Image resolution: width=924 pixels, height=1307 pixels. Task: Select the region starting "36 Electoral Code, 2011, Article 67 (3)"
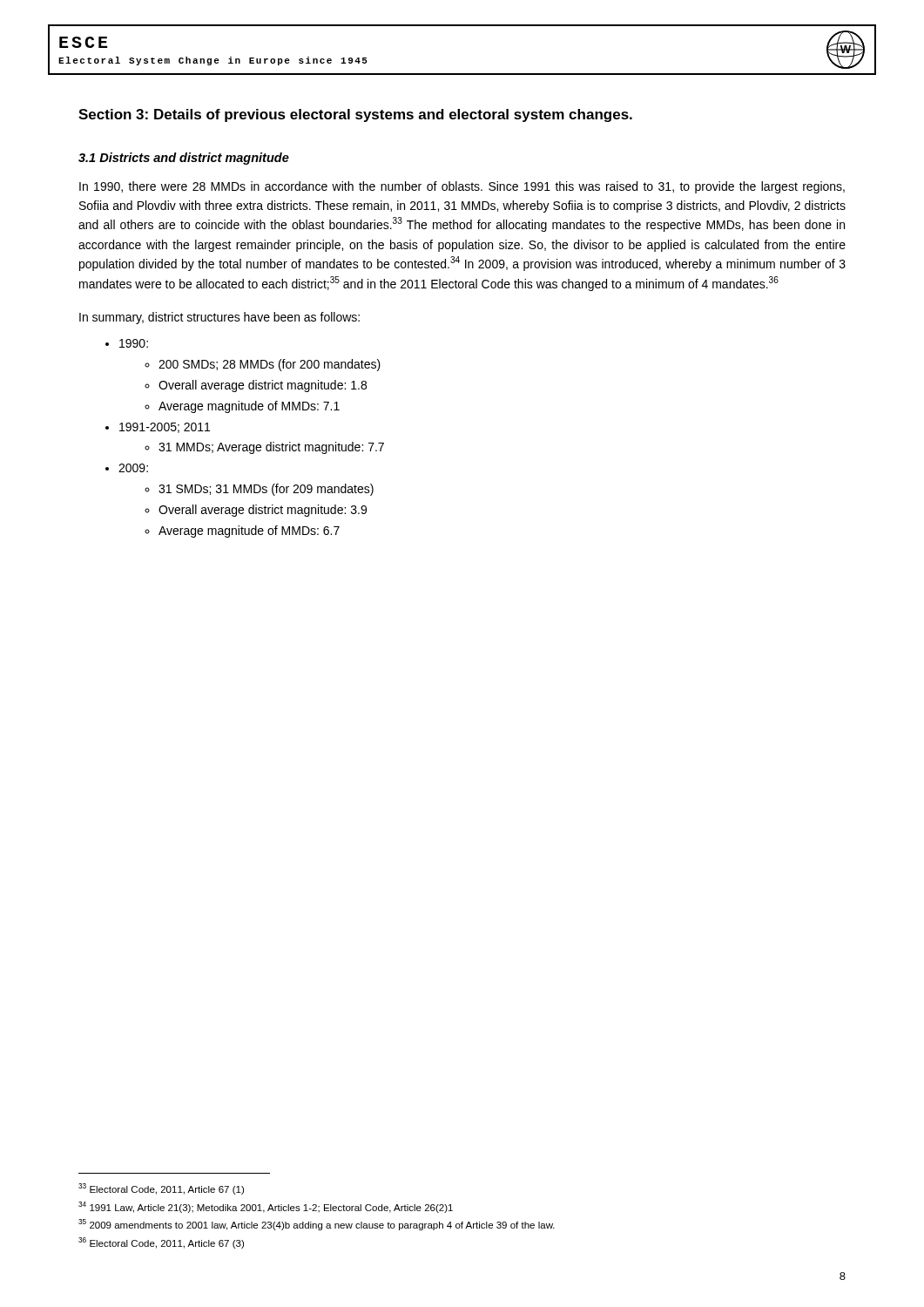click(161, 1243)
